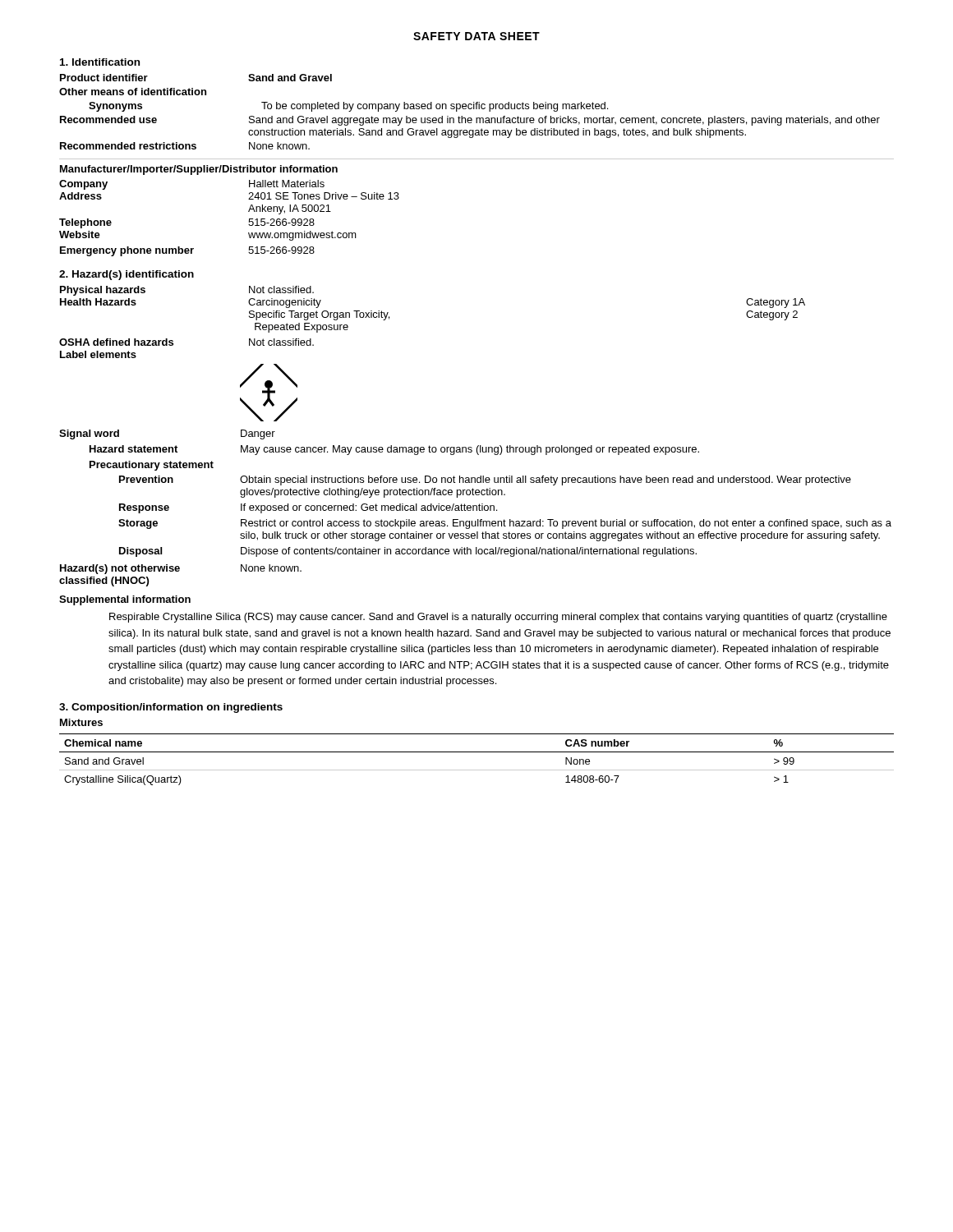Select the text block starting "Respirable Crystalline Silica (RCS) may cause cancer. Sand"
Viewport: 953px width, 1232px height.
[500, 648]
